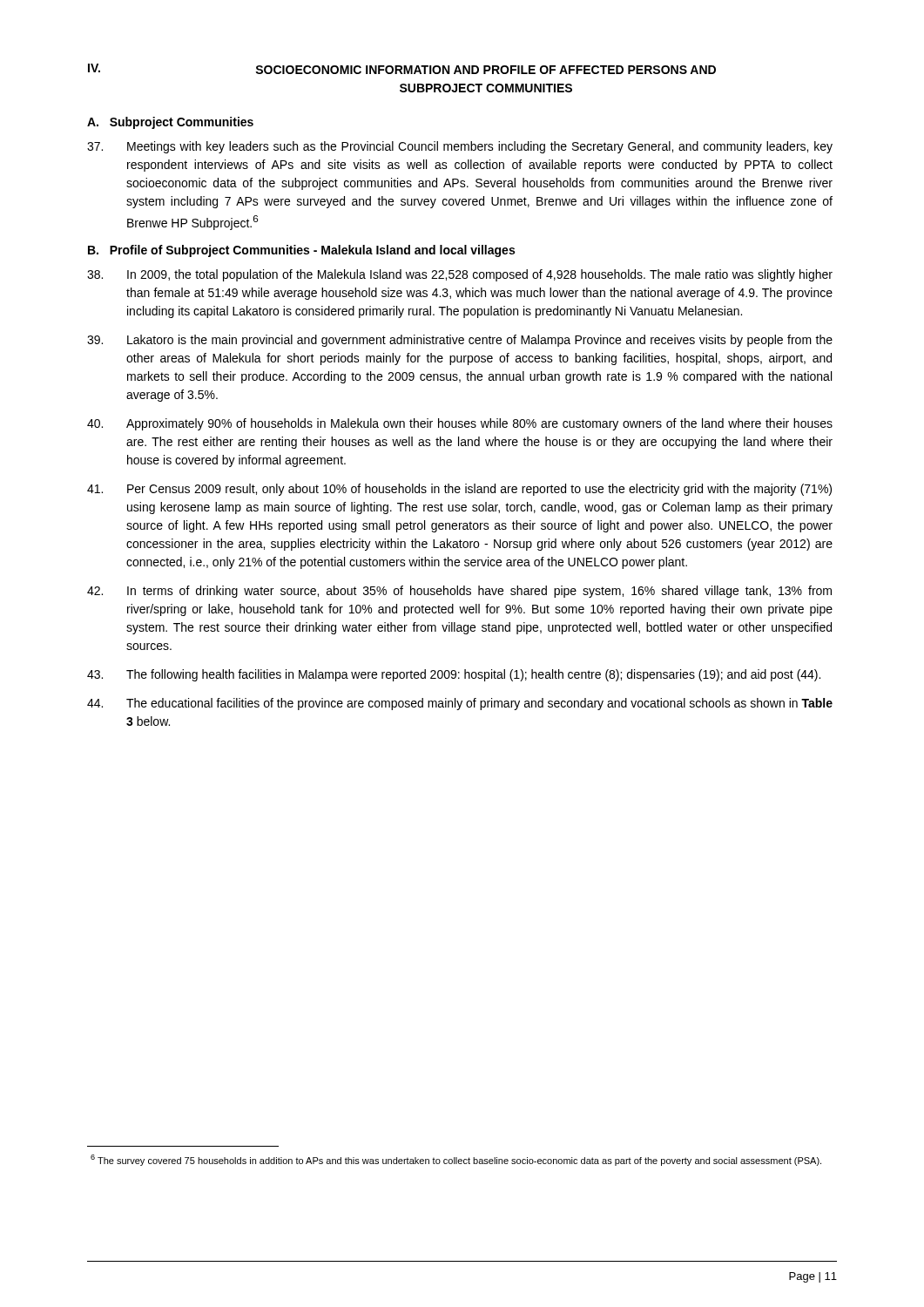Screen dimensions: 1307x924
Task: Locate the element starting "In 2009, the total population"
Action: (x=460, y=293)
